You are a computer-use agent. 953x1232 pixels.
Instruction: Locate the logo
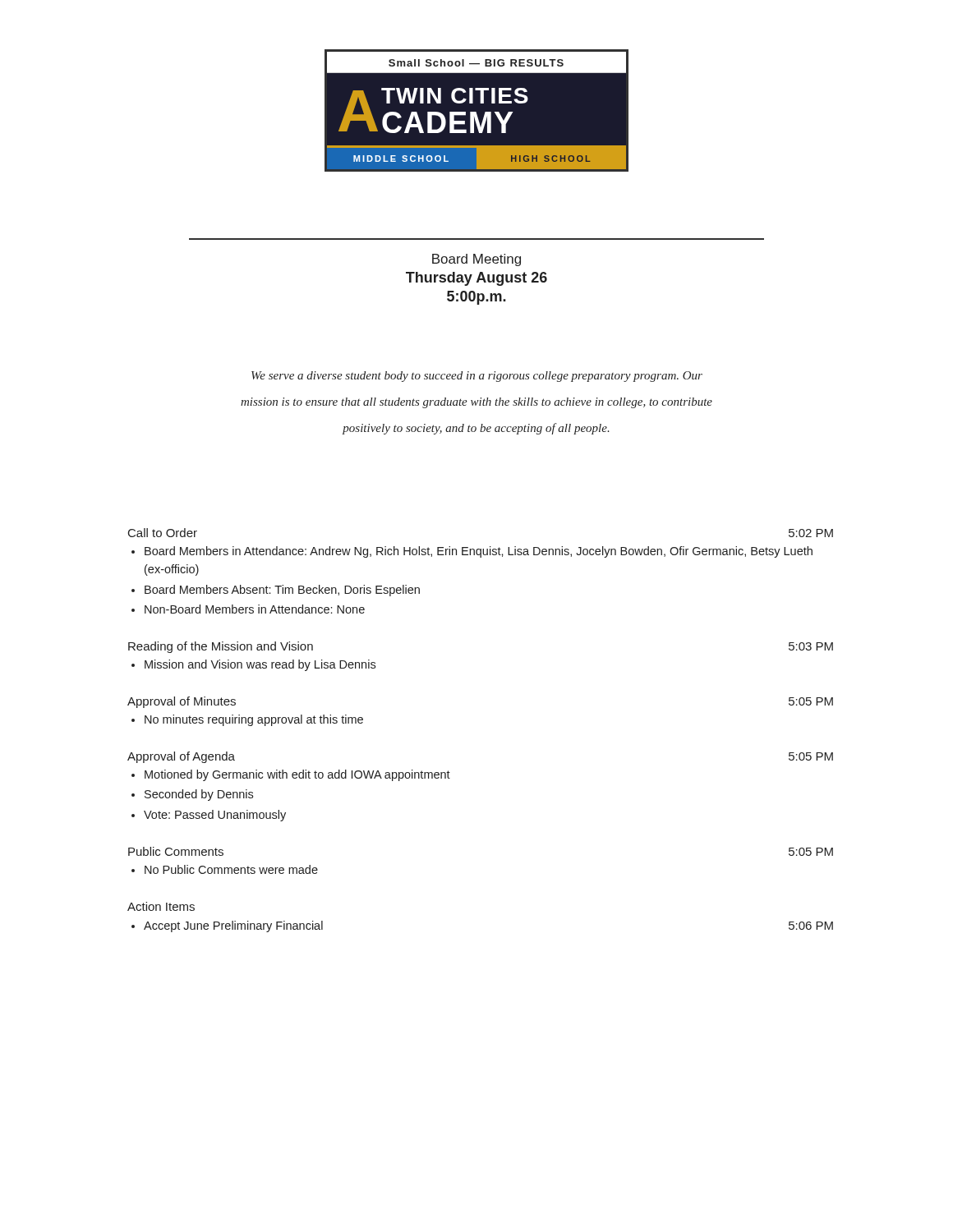[476, 110]
